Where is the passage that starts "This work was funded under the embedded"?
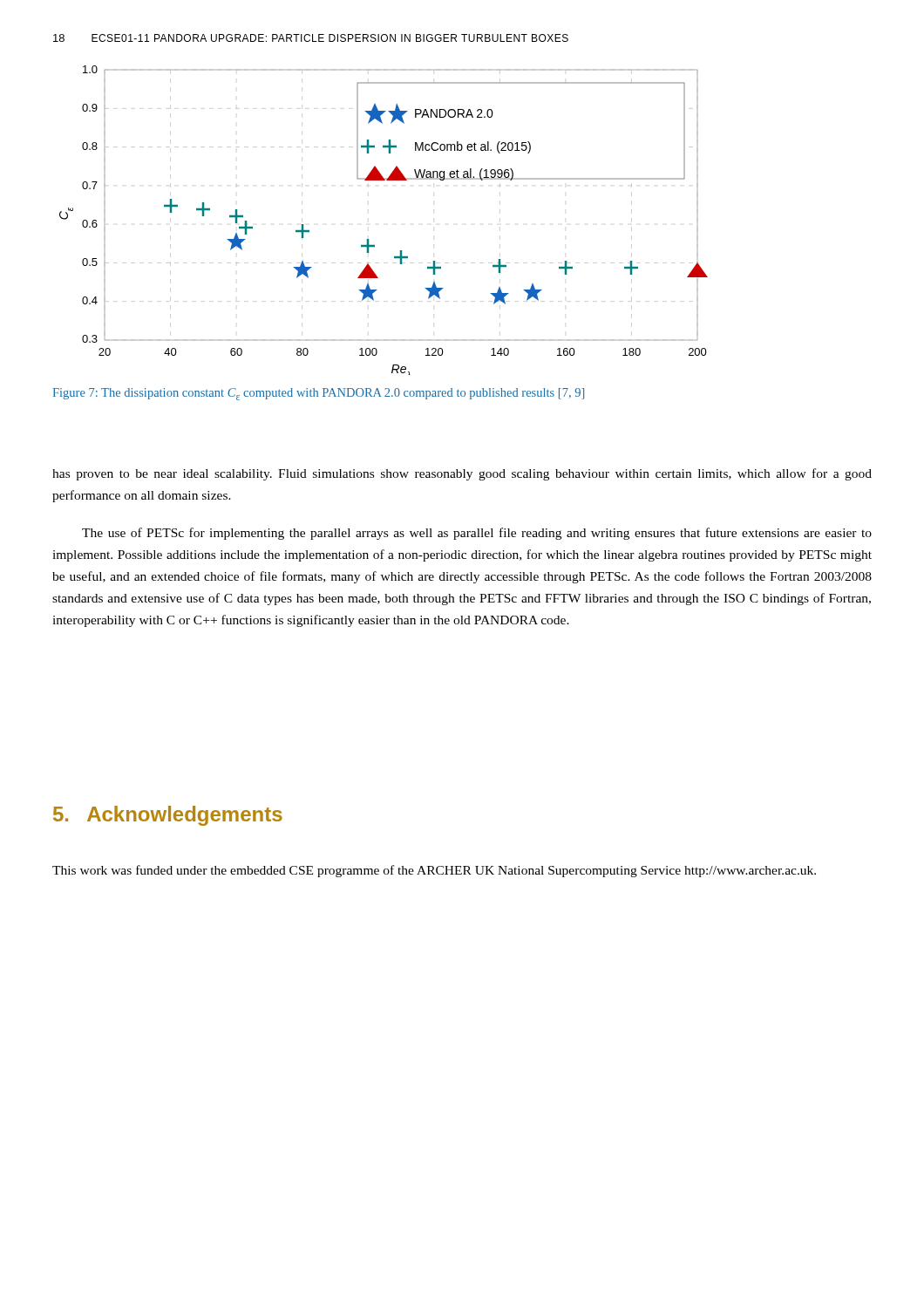 coord(435,870)
